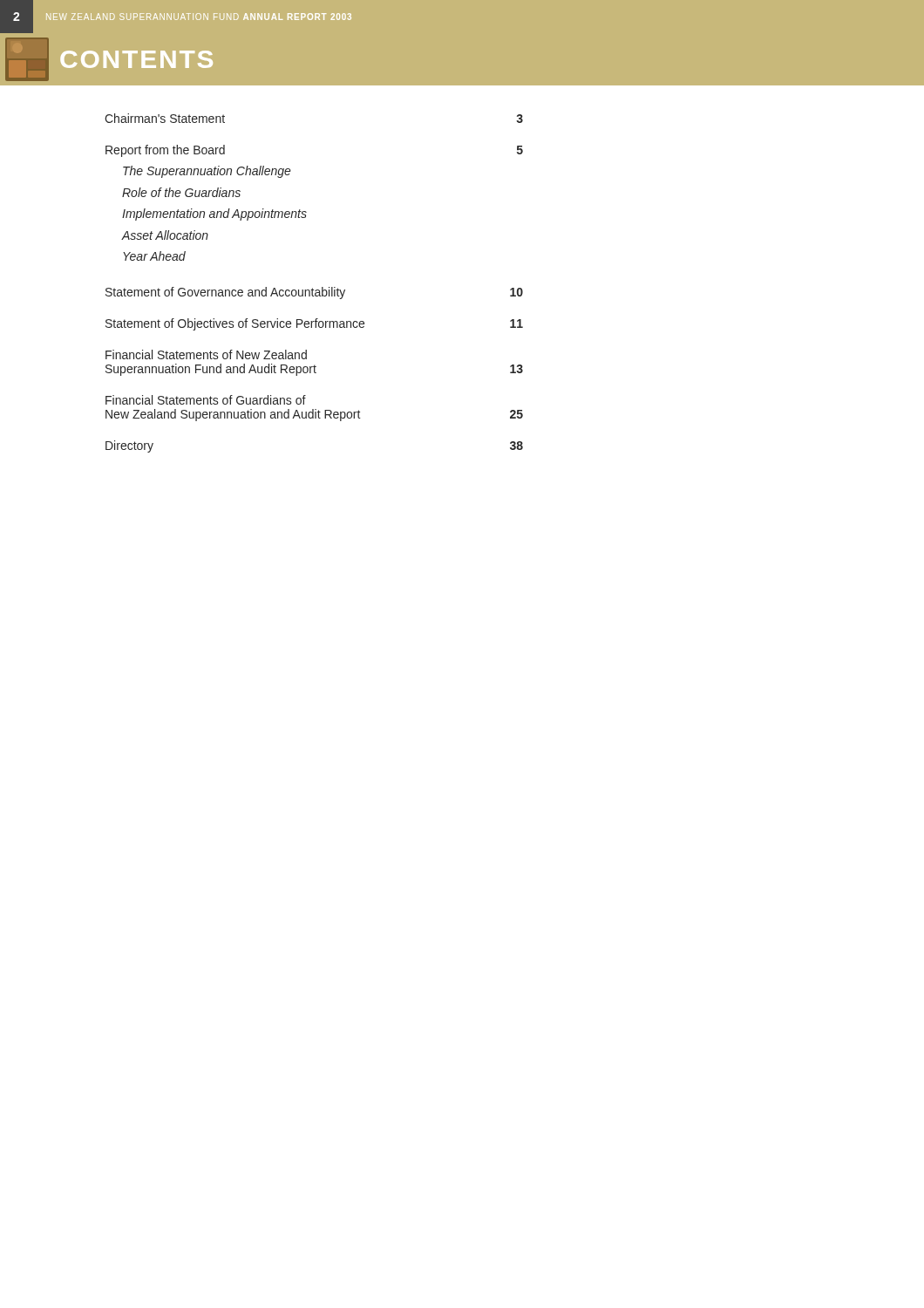This screenshot has width=924, height=1308.
Task: Navigate to the passage starting "Asset Allocation"
Action: pyautogui.click(x=165, y=235)
